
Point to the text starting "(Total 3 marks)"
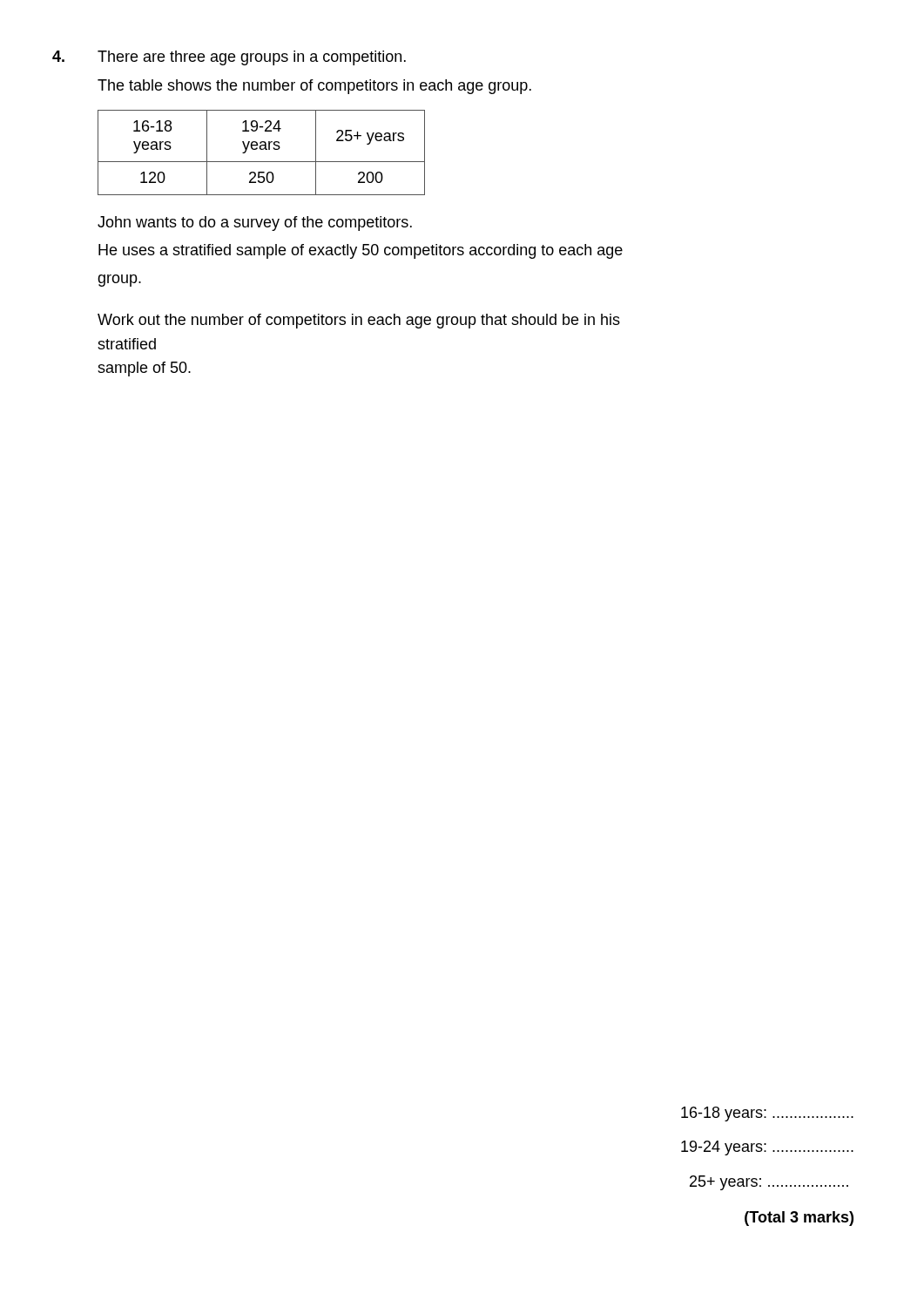[799, 1218]
